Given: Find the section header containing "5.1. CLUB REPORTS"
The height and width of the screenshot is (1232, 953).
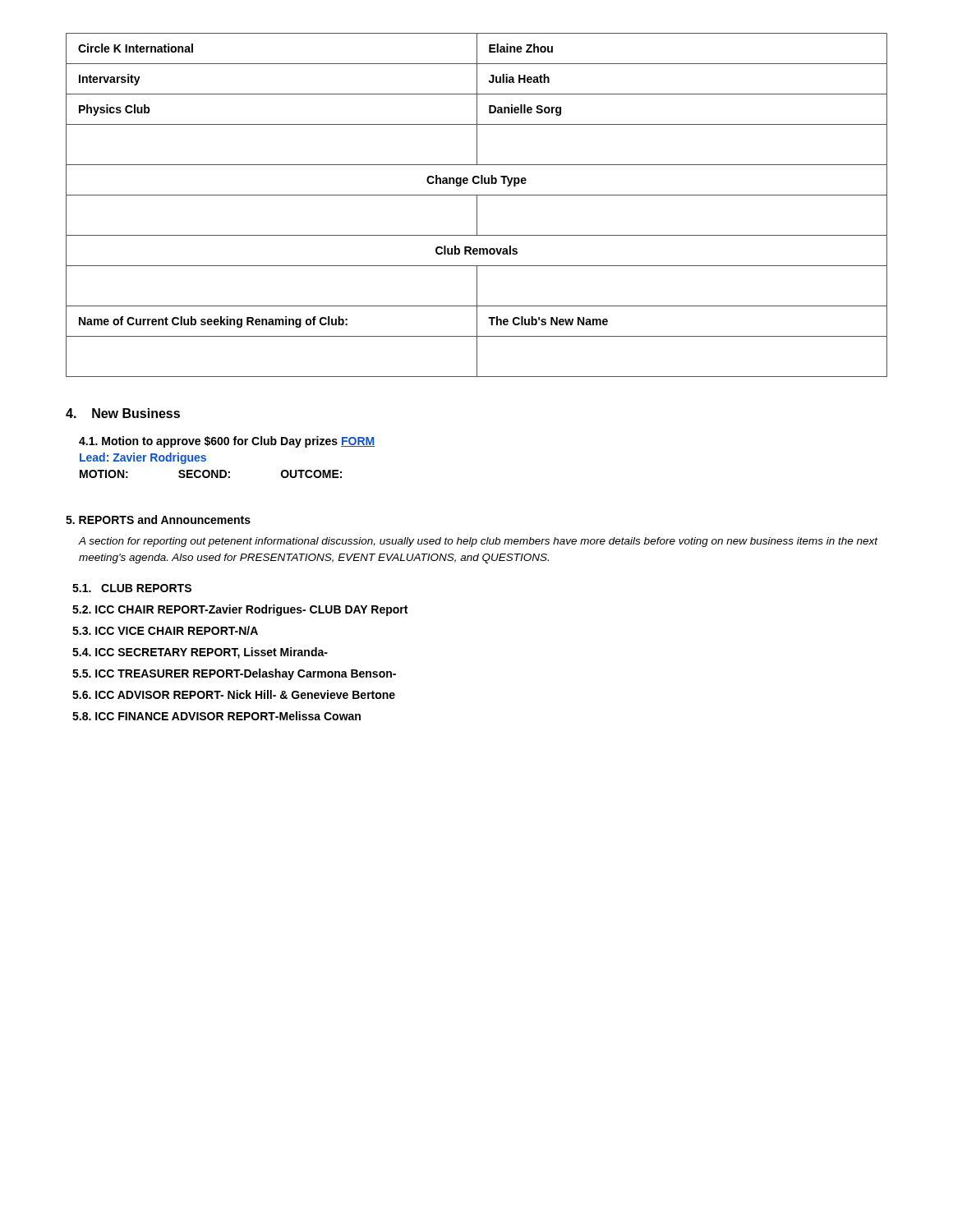Looking at the screenshot, I should click(x=132, y=588).
